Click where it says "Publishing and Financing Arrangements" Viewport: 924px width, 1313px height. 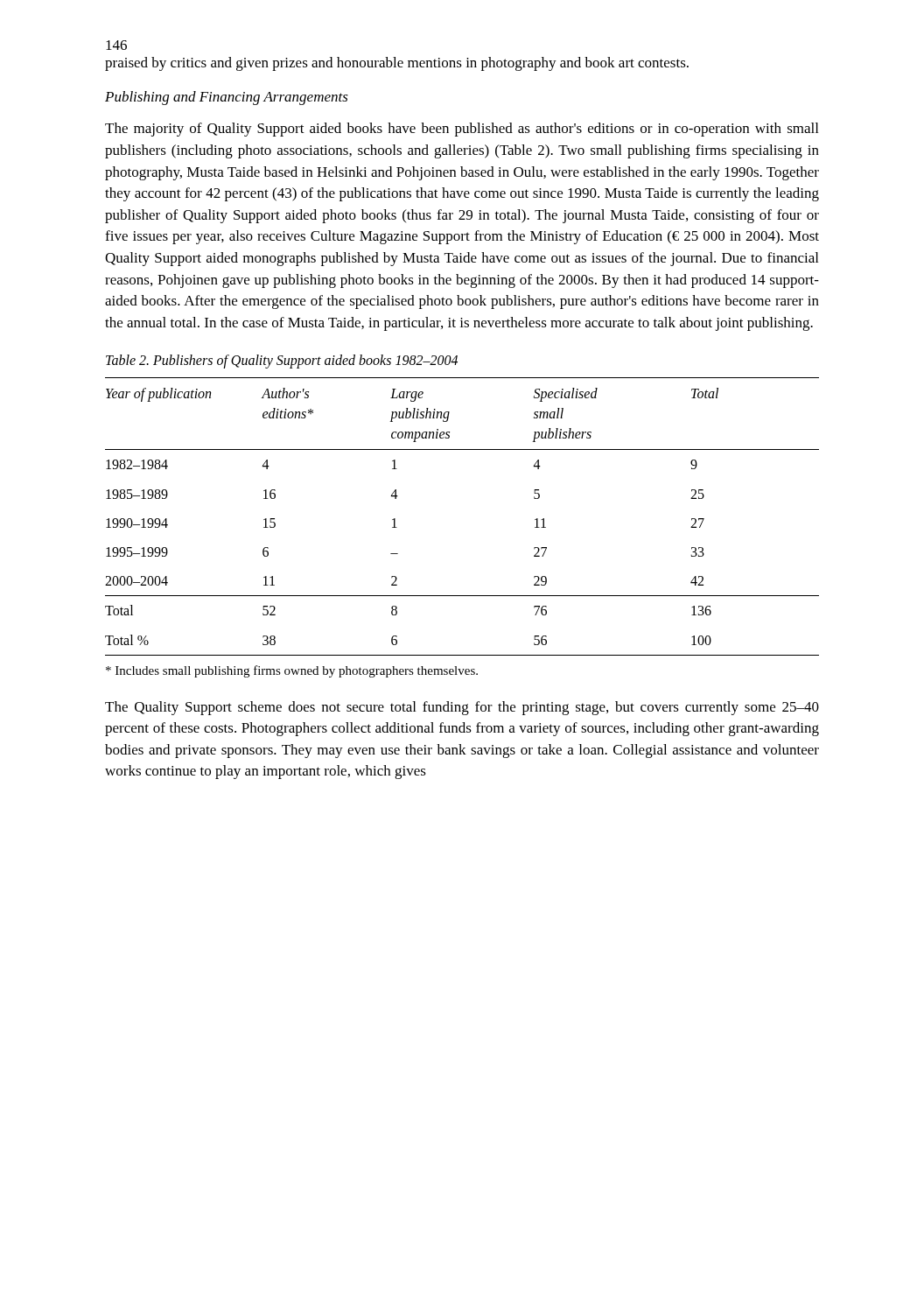227,98
